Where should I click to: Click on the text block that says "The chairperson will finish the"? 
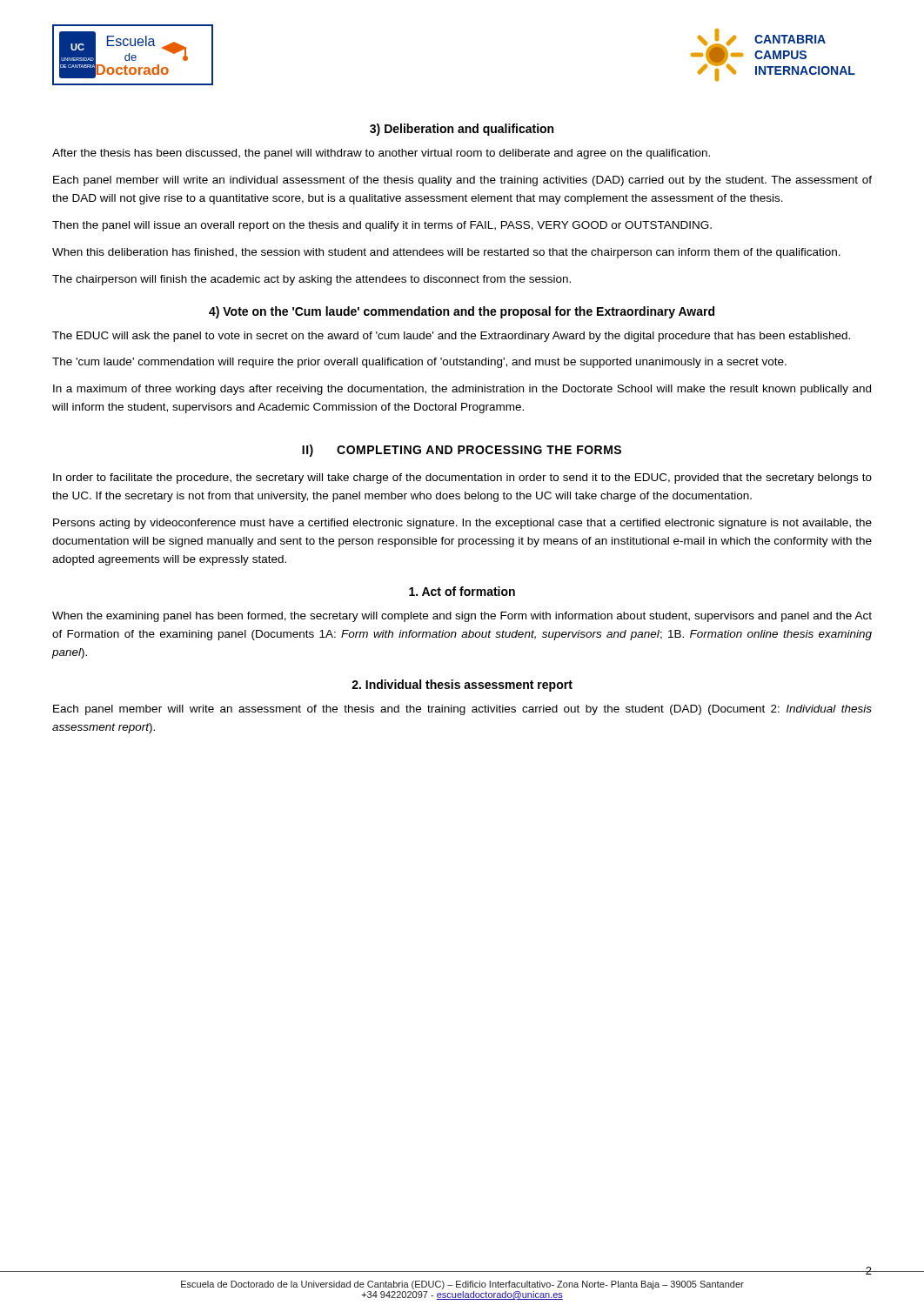[312, 278]
